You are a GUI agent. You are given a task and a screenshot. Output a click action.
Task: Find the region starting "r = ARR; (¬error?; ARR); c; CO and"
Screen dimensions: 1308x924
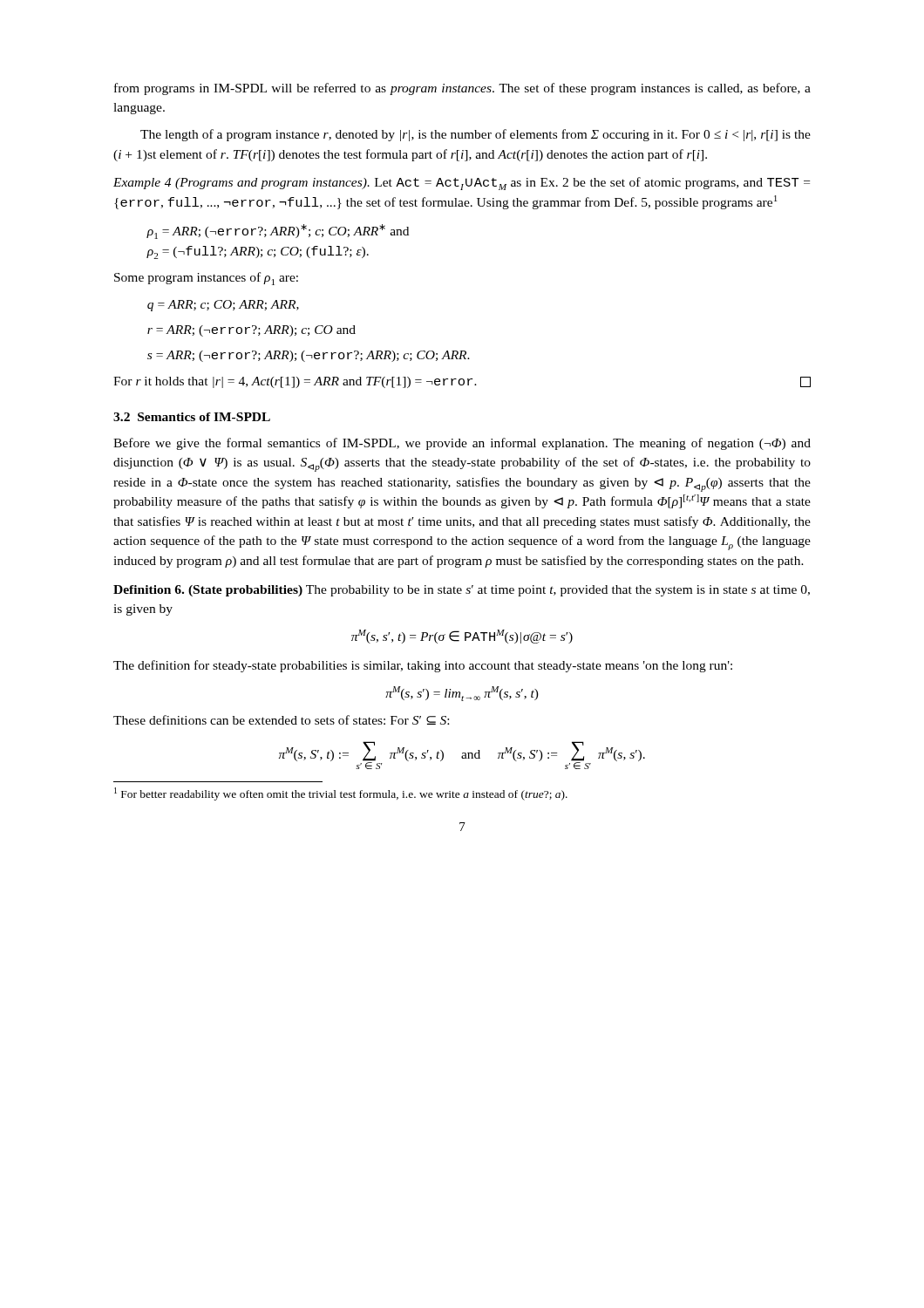coord(251,331)
